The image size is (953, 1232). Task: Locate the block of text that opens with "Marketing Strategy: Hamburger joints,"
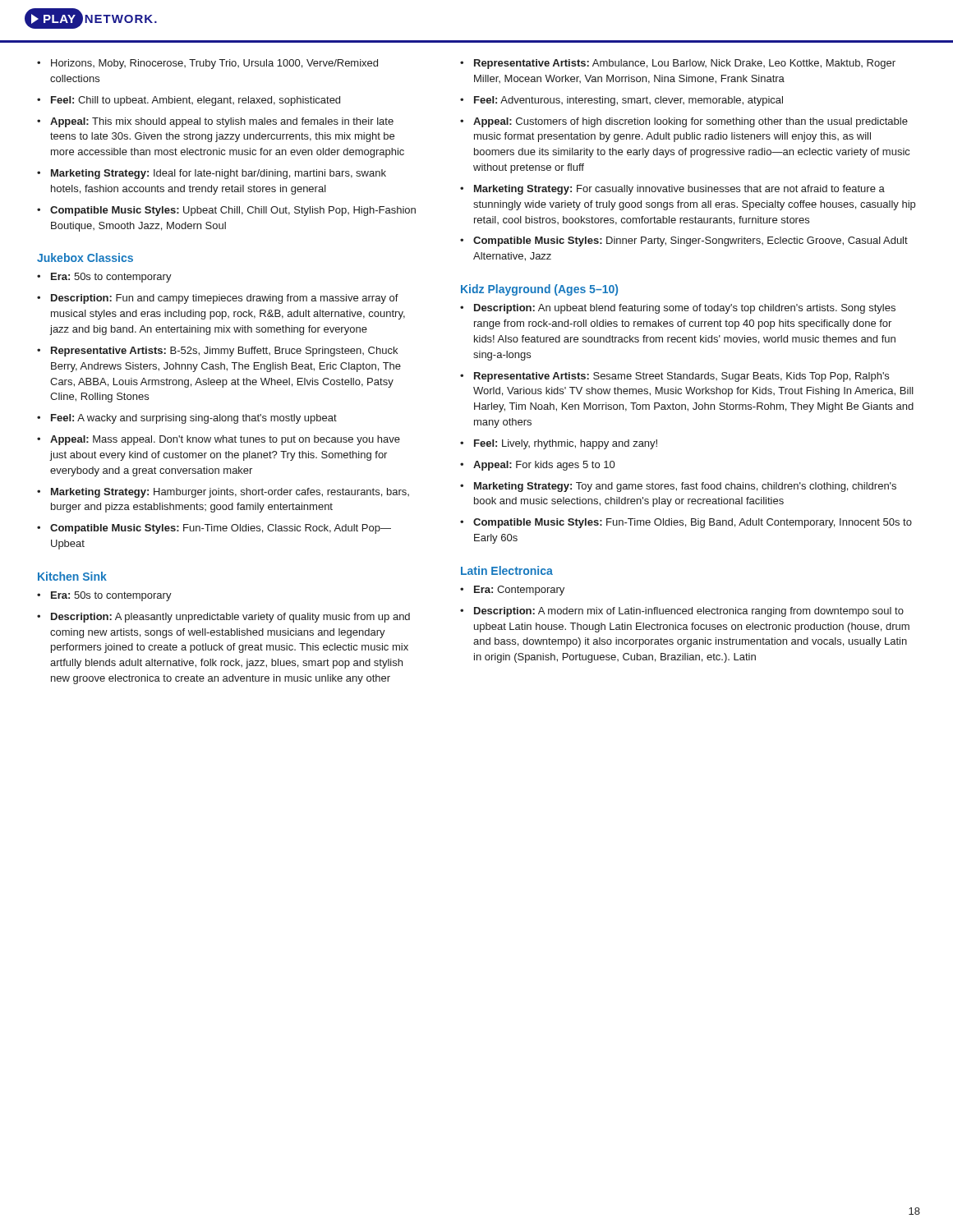pos(230,499)
